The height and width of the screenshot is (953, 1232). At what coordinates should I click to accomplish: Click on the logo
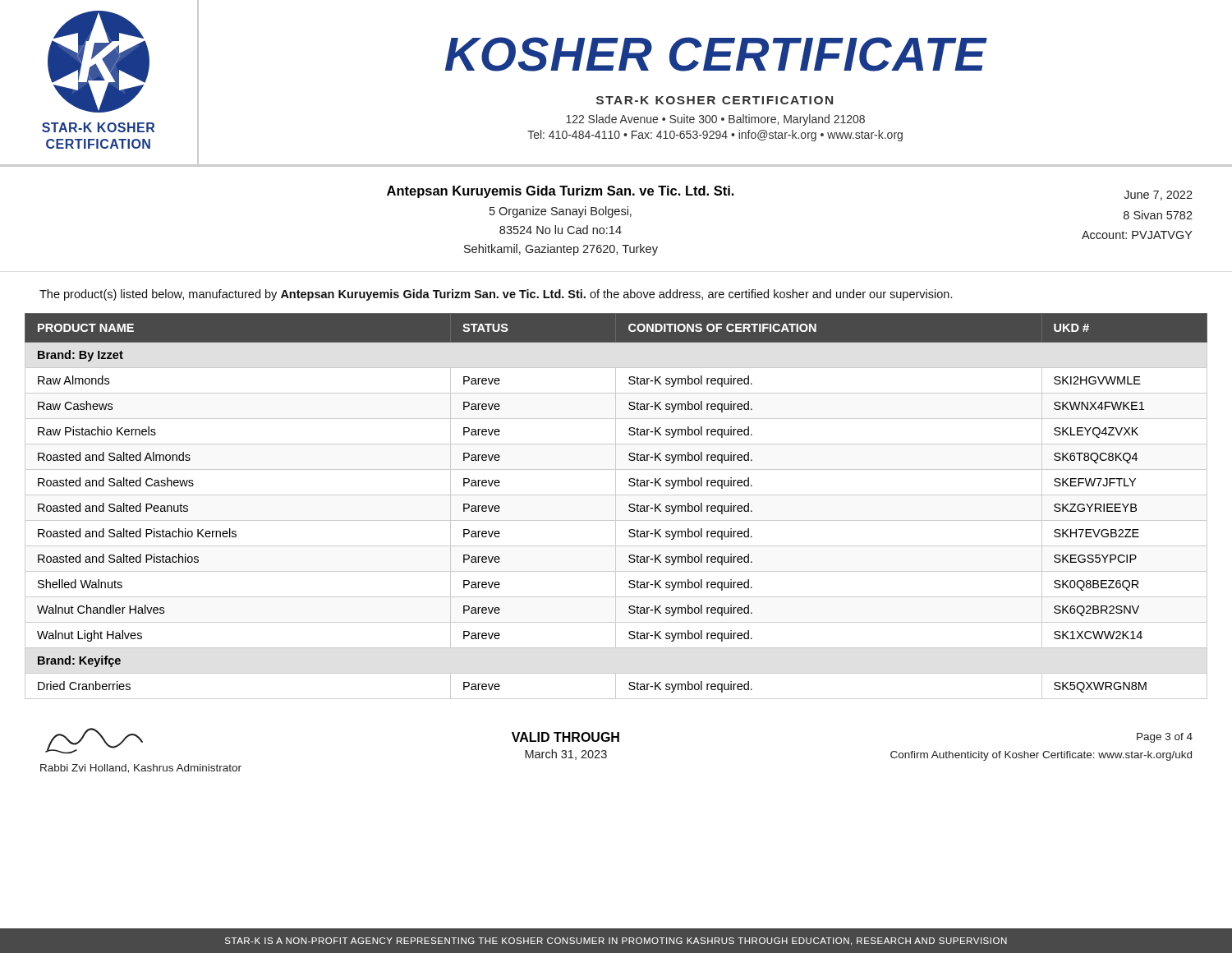[99, 82]
